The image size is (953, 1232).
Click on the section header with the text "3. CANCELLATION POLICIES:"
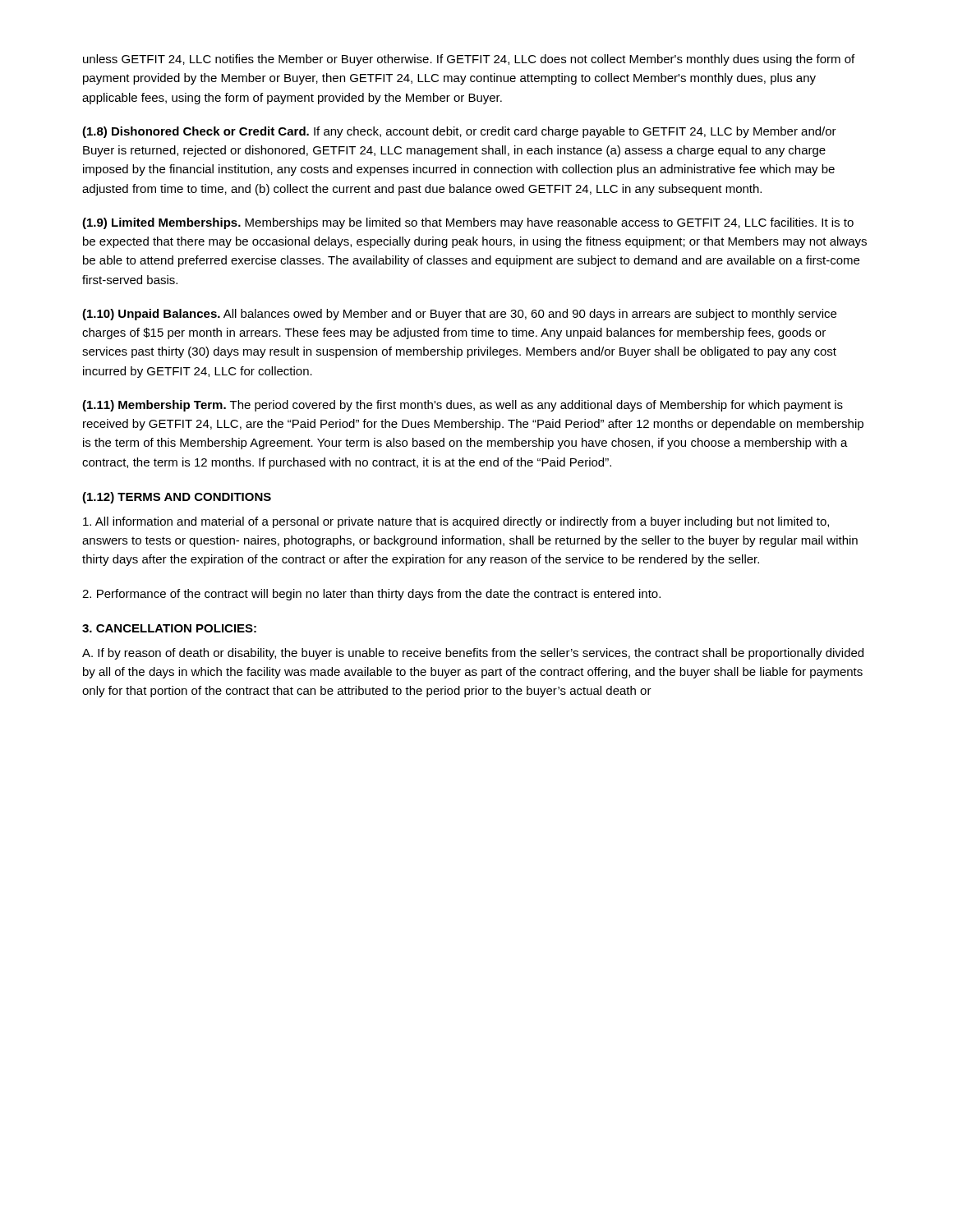(x=170, y=628)
